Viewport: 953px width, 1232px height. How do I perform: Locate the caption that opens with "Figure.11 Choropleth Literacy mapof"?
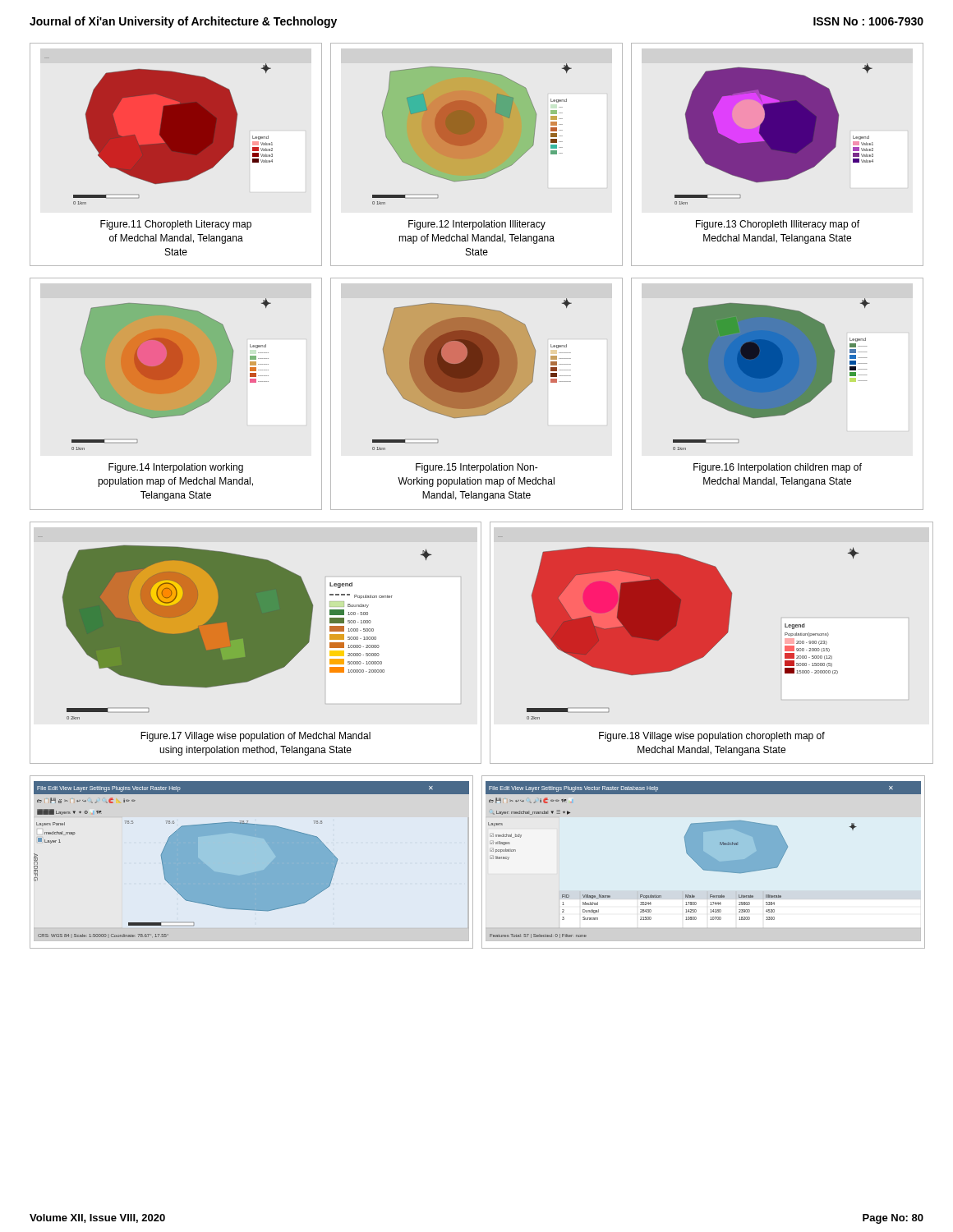coord(176,238)
